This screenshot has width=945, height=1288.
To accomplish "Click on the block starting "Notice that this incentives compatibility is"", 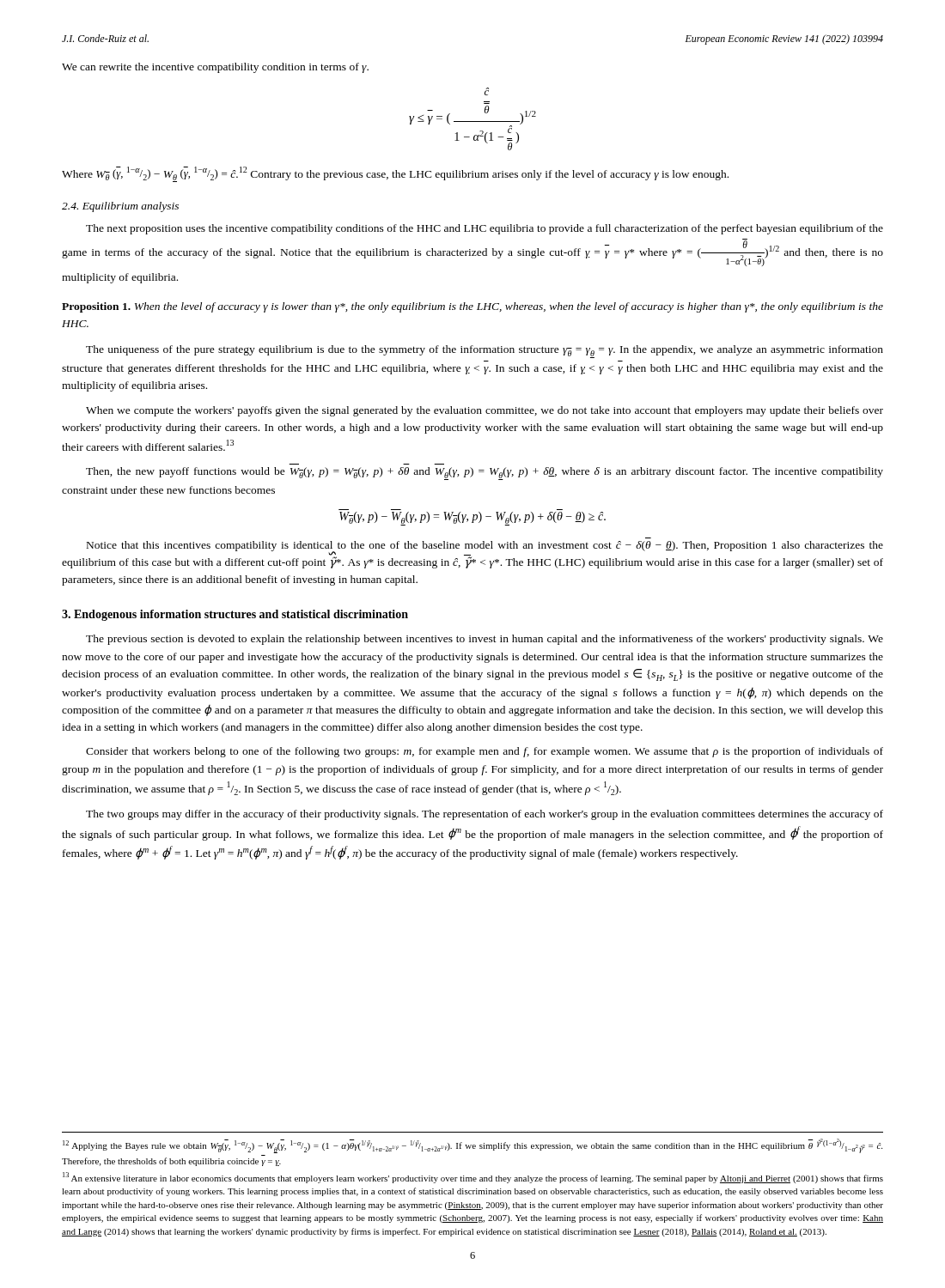I will pos(472,562).
